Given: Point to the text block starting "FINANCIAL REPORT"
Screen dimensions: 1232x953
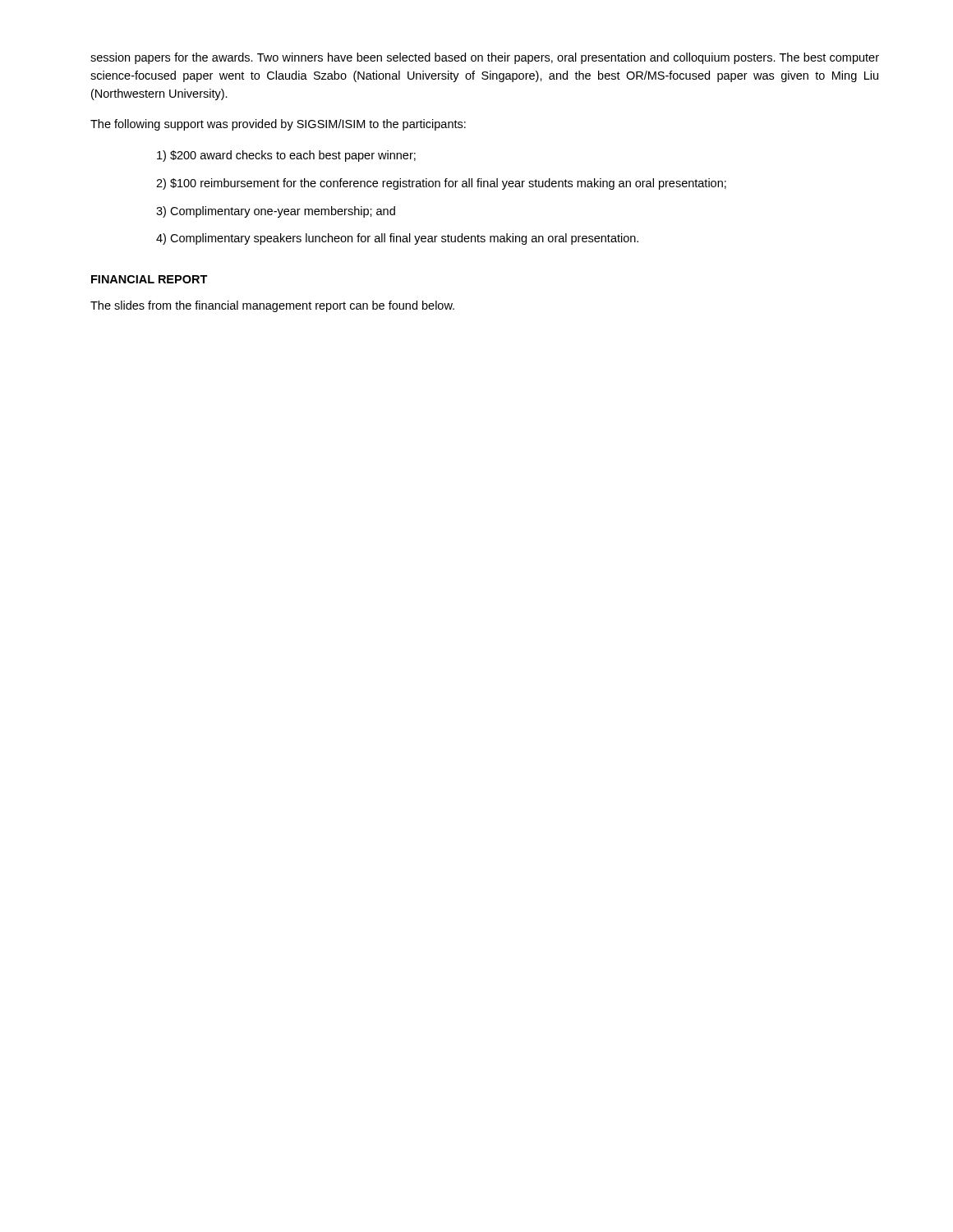Looking at the screenshot, I should coord(149,279).
